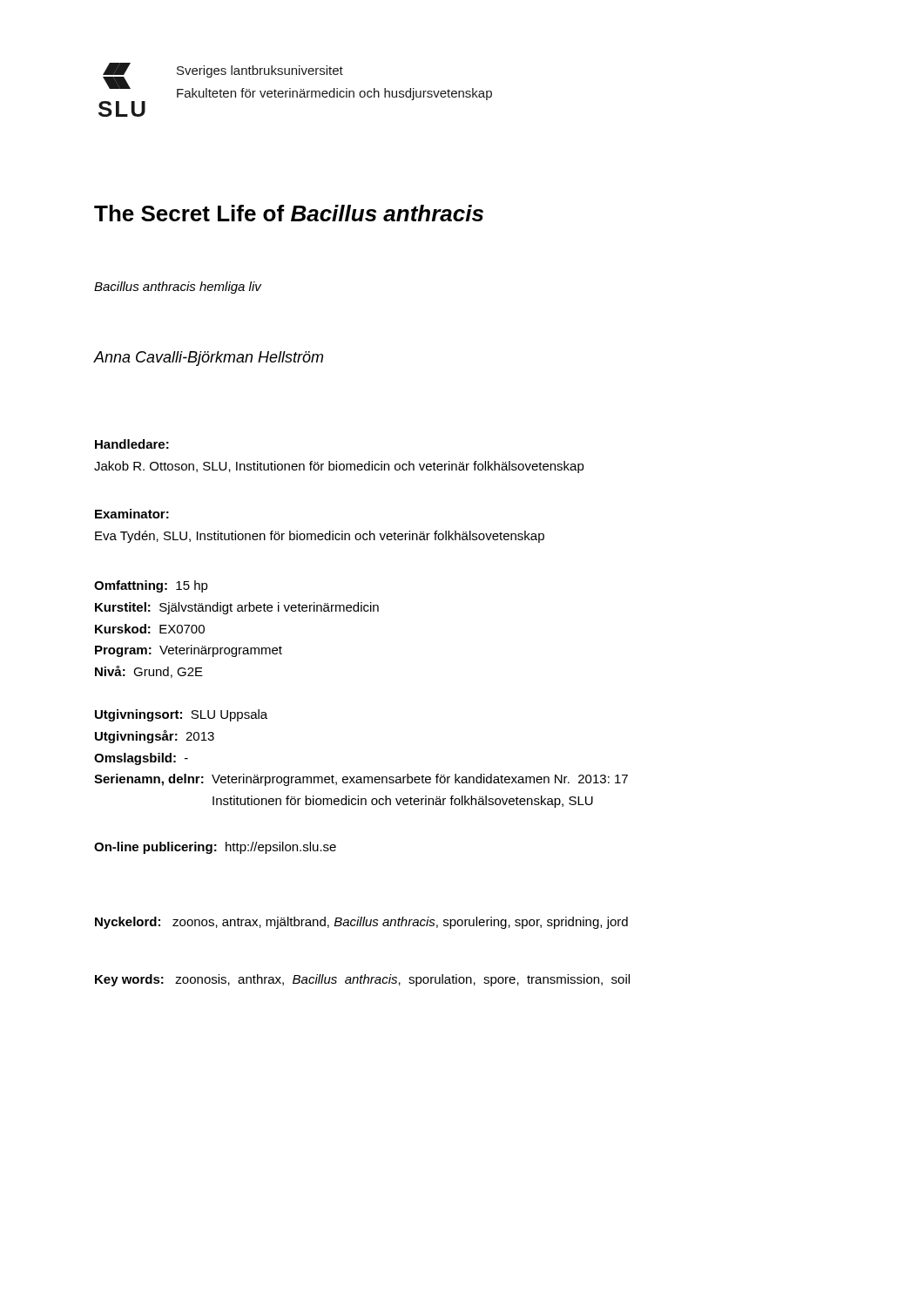Locate the block of text that opens with "Key words: zoonosis, anthrax,"
Screen dimensions: 1307x924
[362, 979]
